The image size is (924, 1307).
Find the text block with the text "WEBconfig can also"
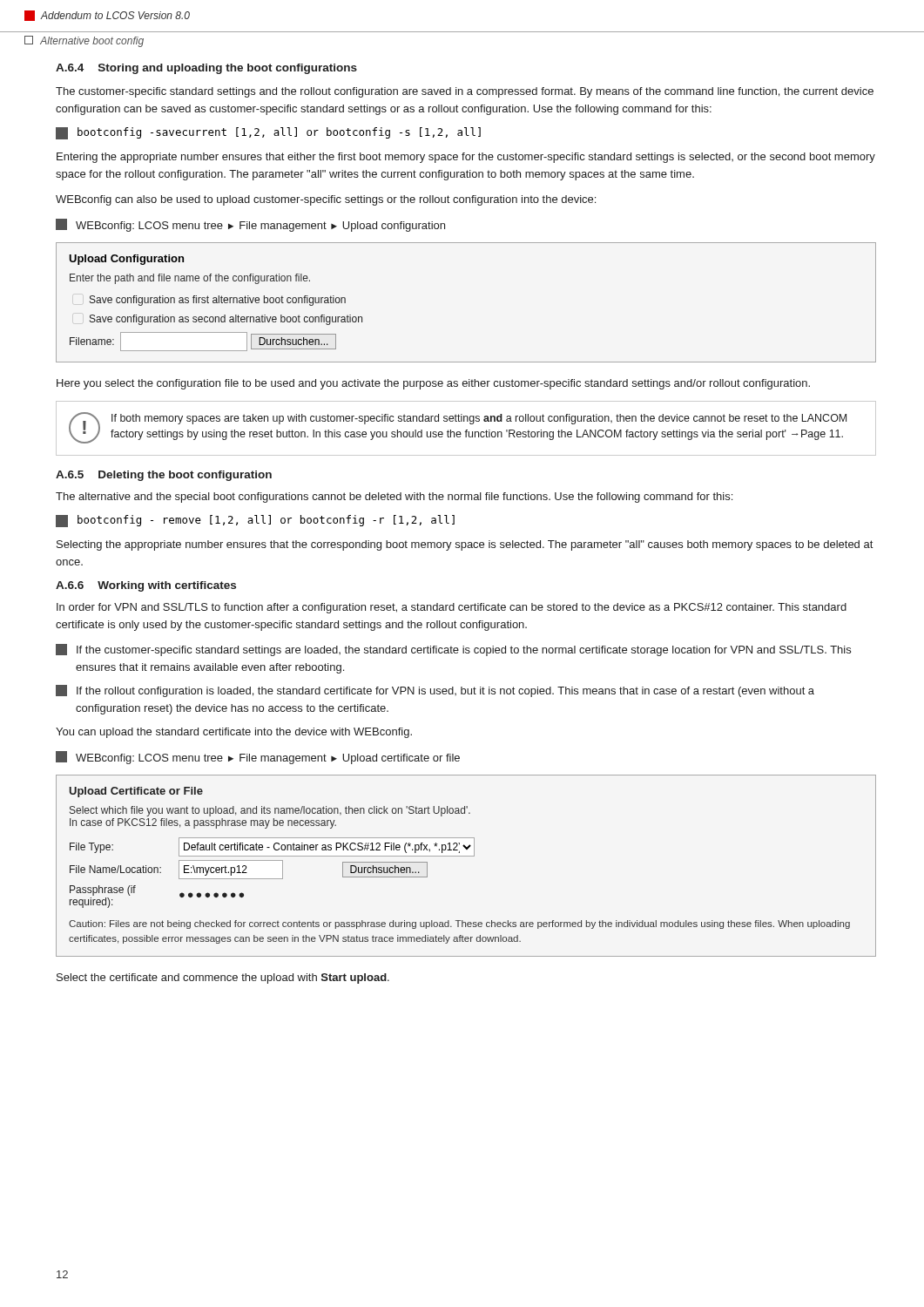point(466,199)
